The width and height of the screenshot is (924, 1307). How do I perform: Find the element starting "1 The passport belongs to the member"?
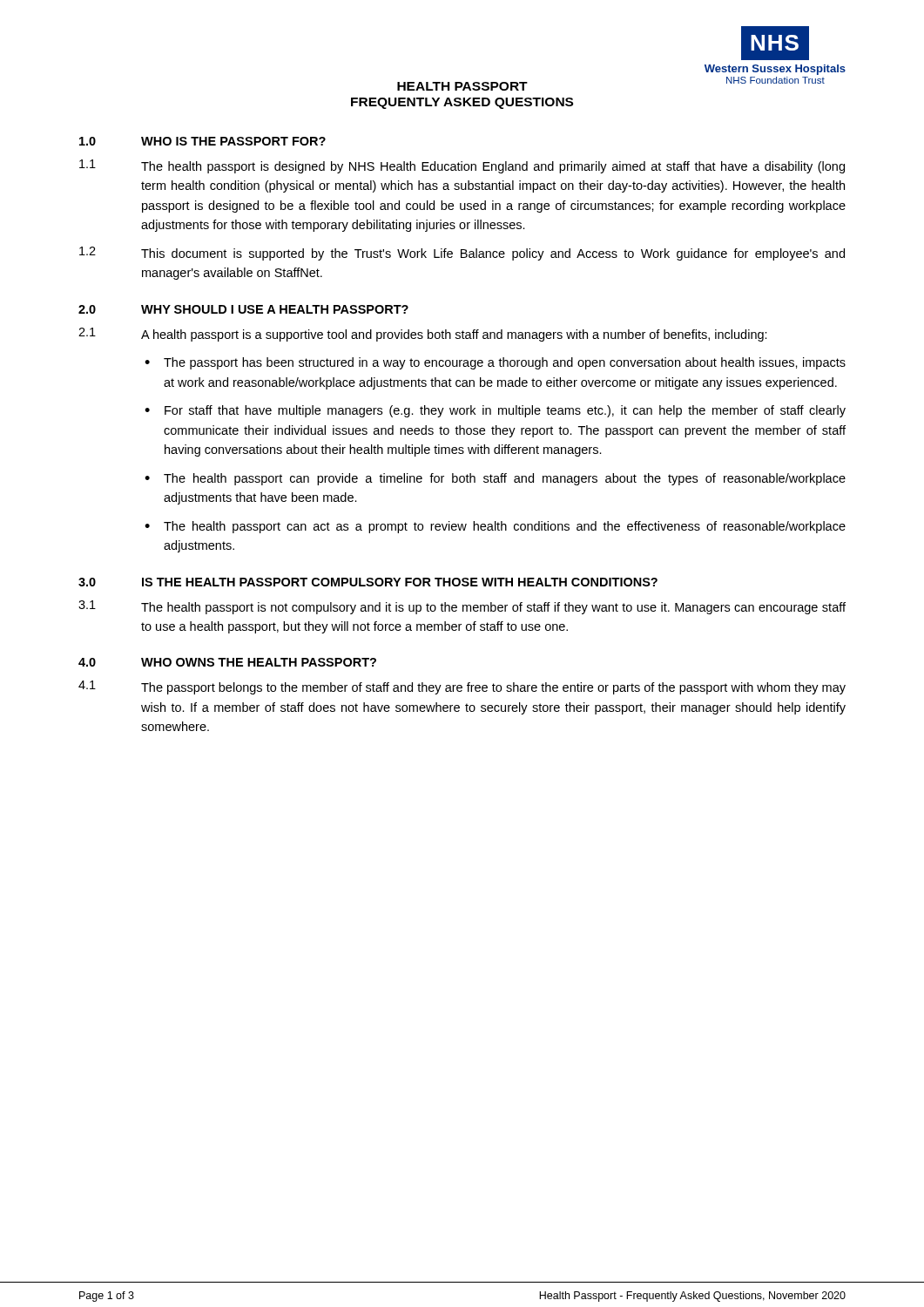pos(462,708)
